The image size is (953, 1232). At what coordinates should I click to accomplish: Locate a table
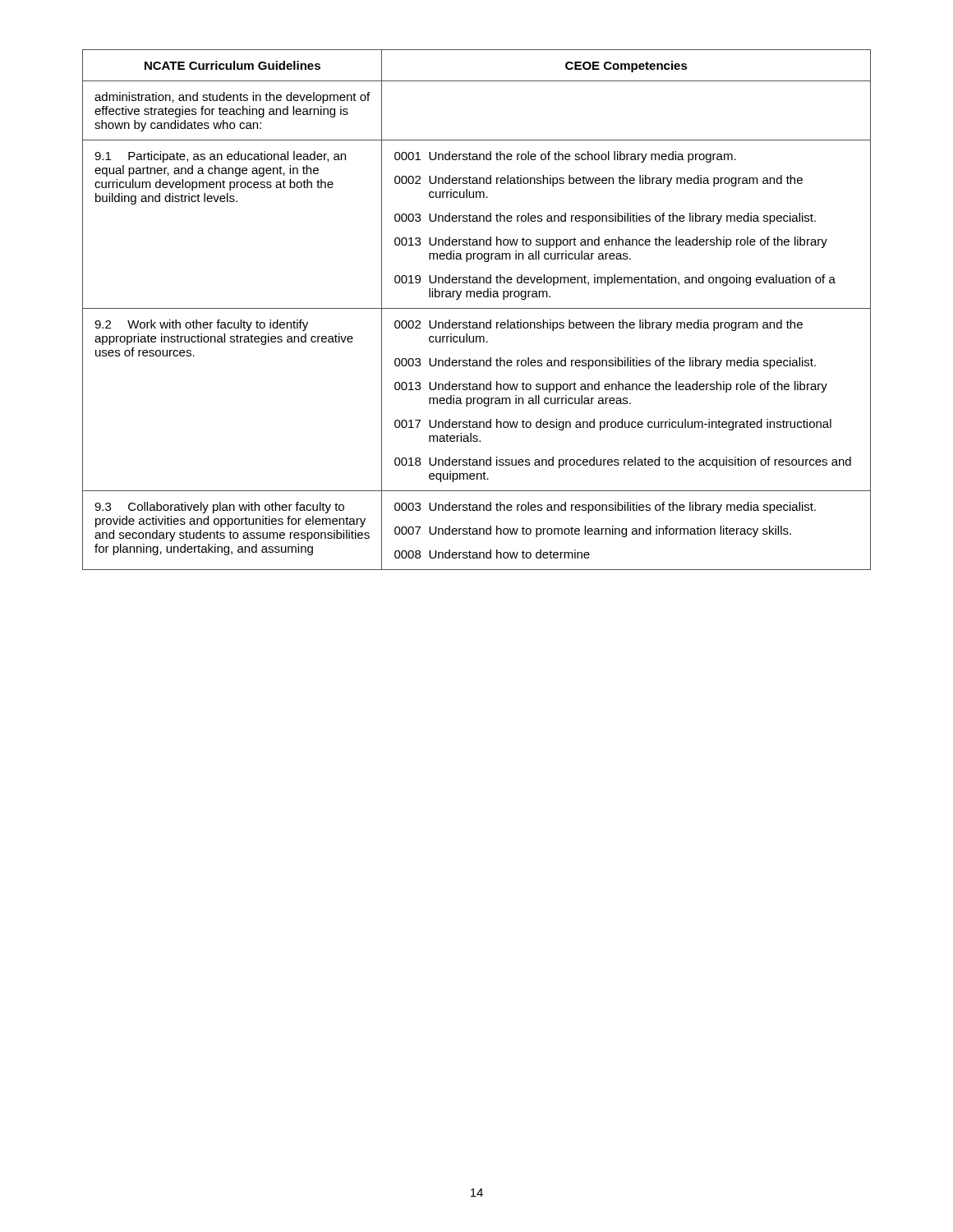pos(476,310)
